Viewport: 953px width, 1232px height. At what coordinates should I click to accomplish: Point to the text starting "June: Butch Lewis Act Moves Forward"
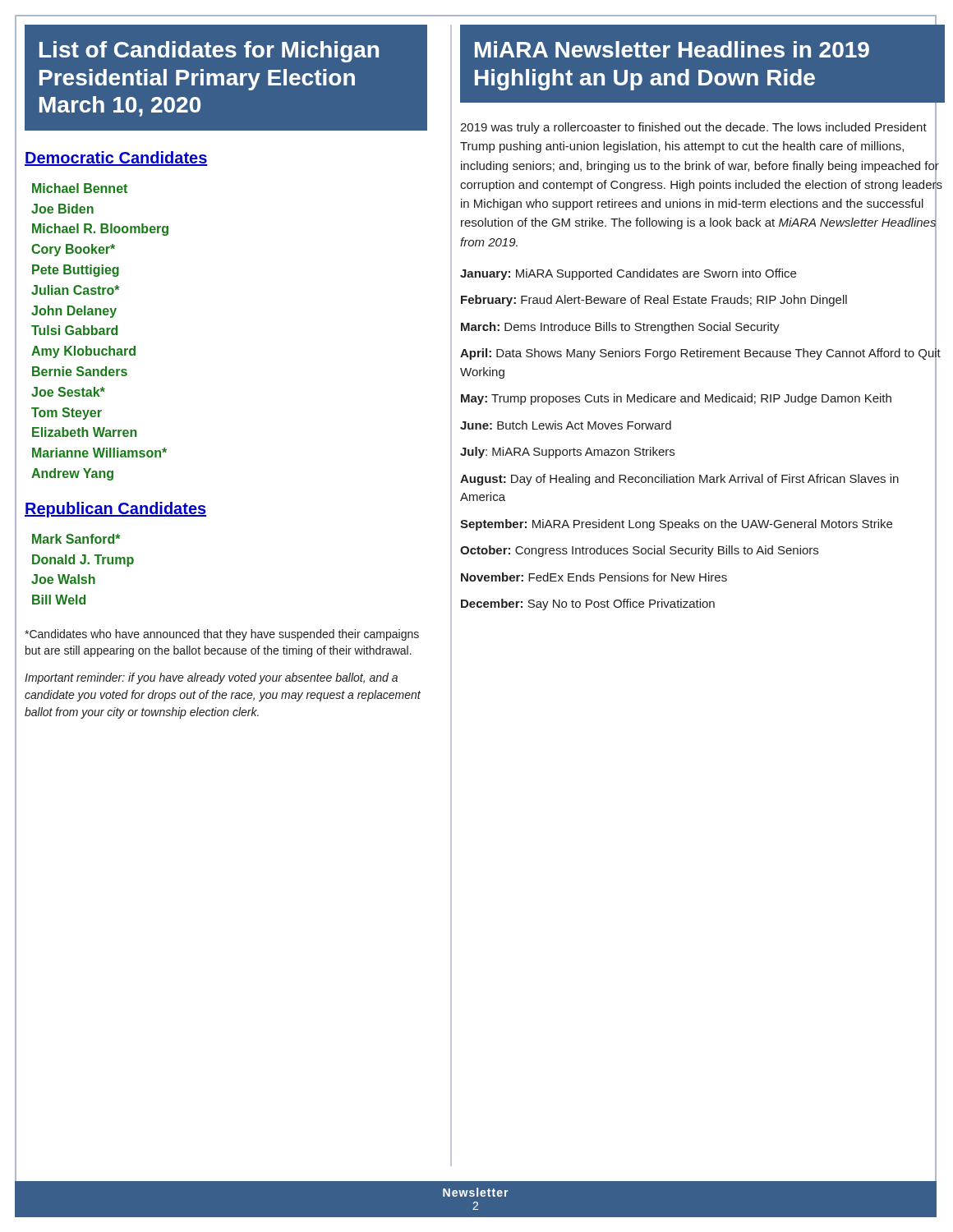(566, 425)
